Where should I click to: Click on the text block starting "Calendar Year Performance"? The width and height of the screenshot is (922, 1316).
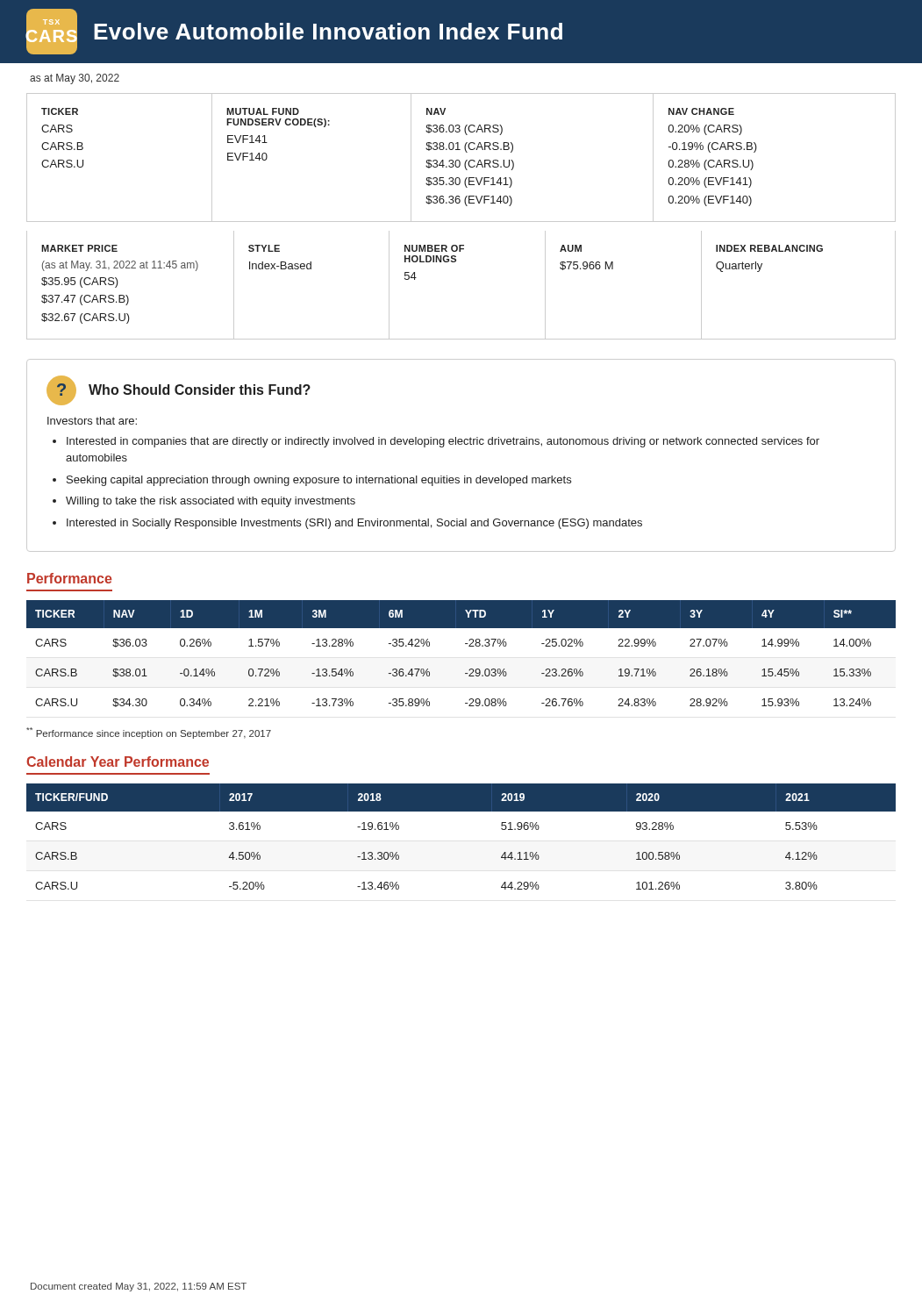(118, 762)
